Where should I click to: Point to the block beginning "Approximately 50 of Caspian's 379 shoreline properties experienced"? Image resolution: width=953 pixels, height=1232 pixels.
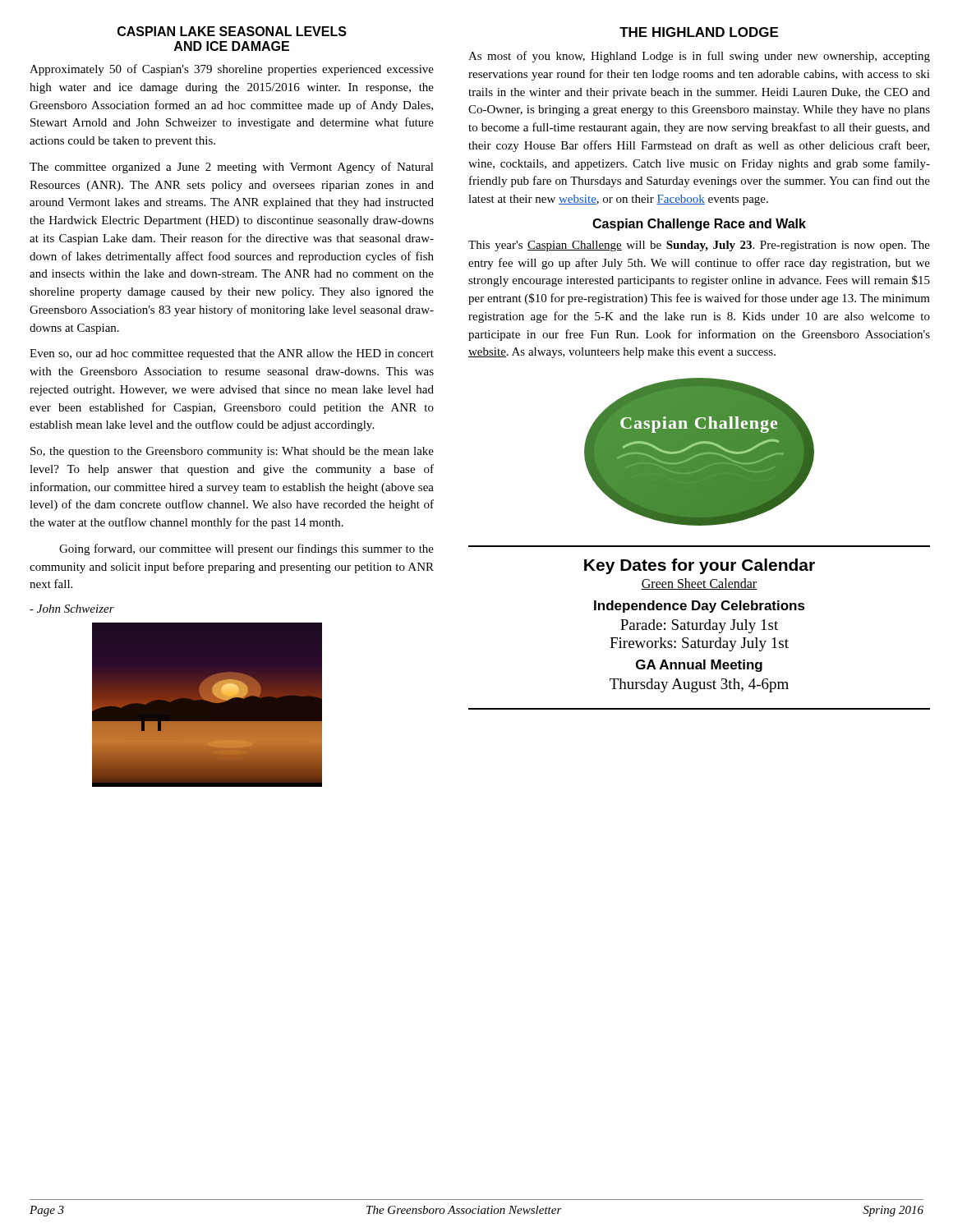pos(232,105)
